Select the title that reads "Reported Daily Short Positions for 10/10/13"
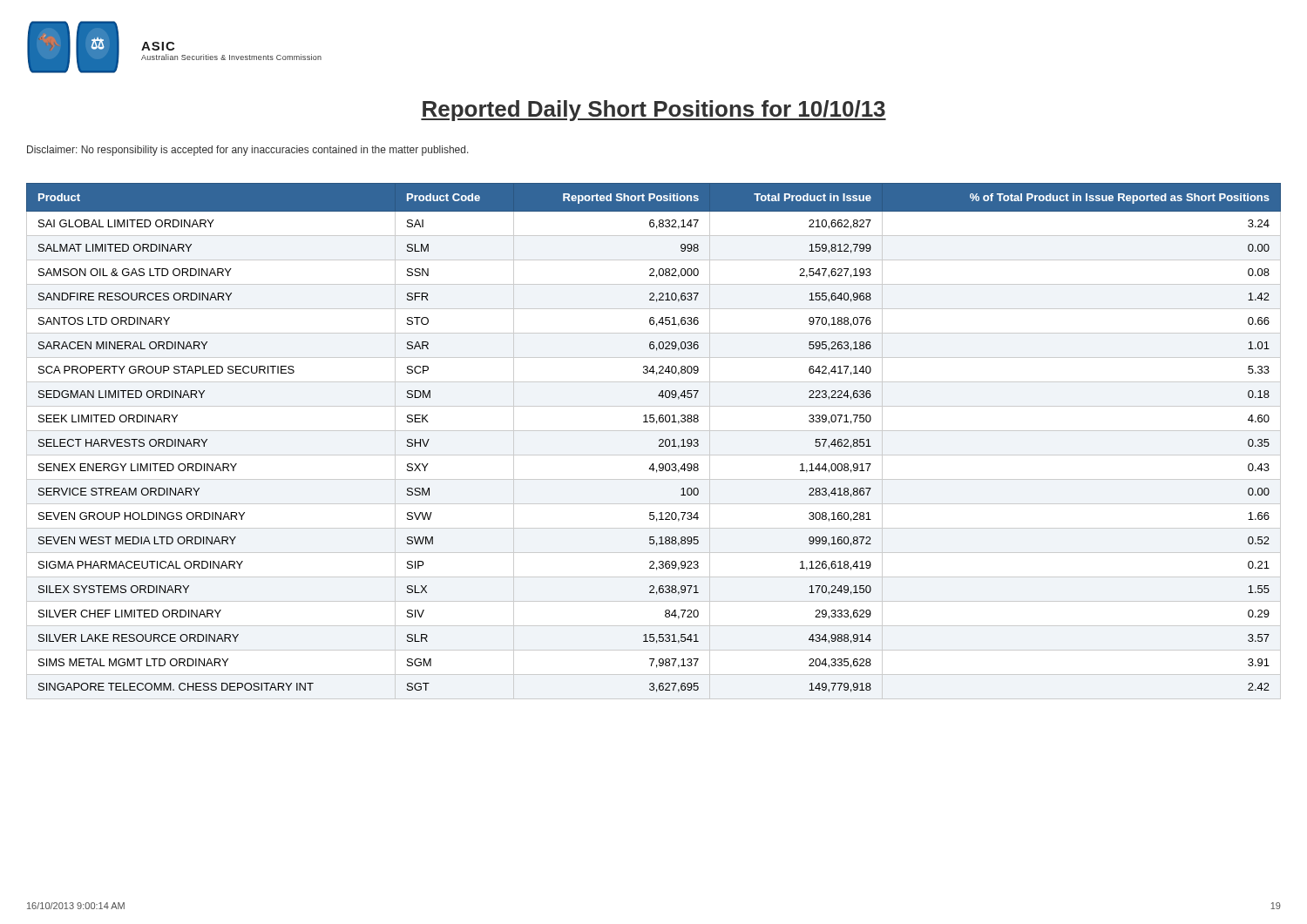The image size is (1307, 924). [x=654, y=109]
